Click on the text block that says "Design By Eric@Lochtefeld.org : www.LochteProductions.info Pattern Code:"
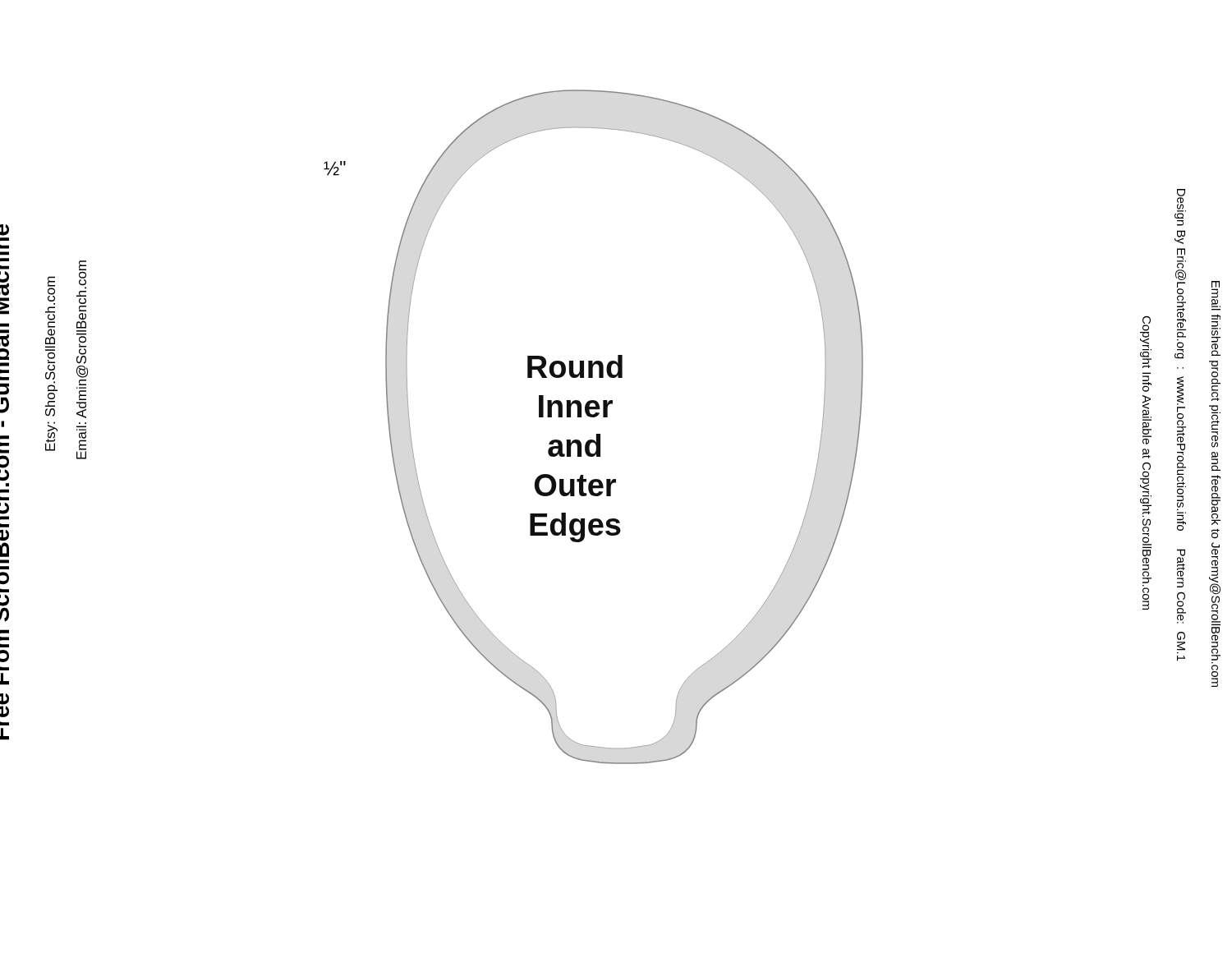Image resolution: width=1232 pixels, height=953 pixels. tap(1181, 425)
